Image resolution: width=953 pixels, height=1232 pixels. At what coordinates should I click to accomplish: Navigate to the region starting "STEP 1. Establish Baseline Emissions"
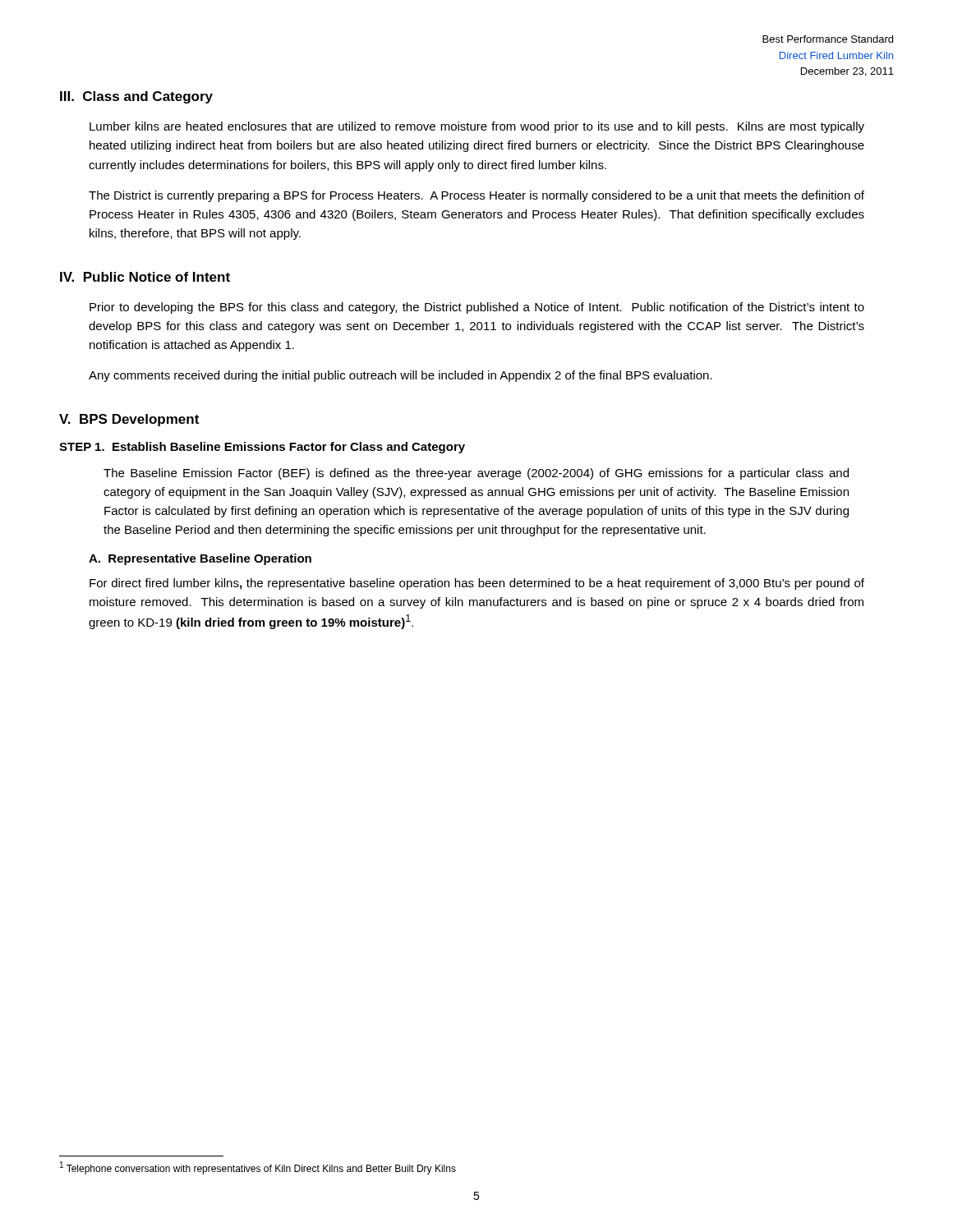pyautogui.click(x=262, y=446)
